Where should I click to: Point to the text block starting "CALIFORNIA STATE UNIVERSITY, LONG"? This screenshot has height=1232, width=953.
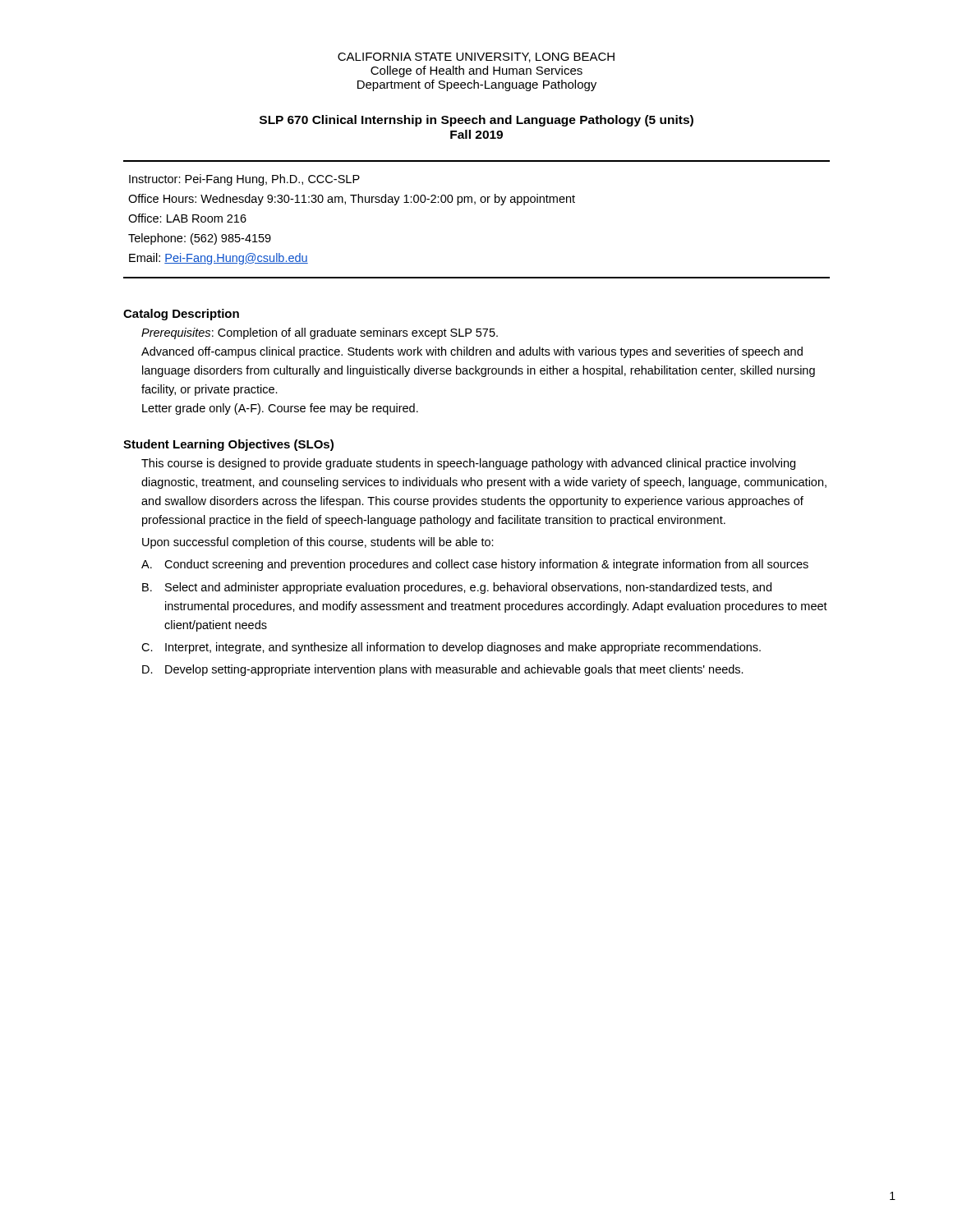(x=476, y=70)
